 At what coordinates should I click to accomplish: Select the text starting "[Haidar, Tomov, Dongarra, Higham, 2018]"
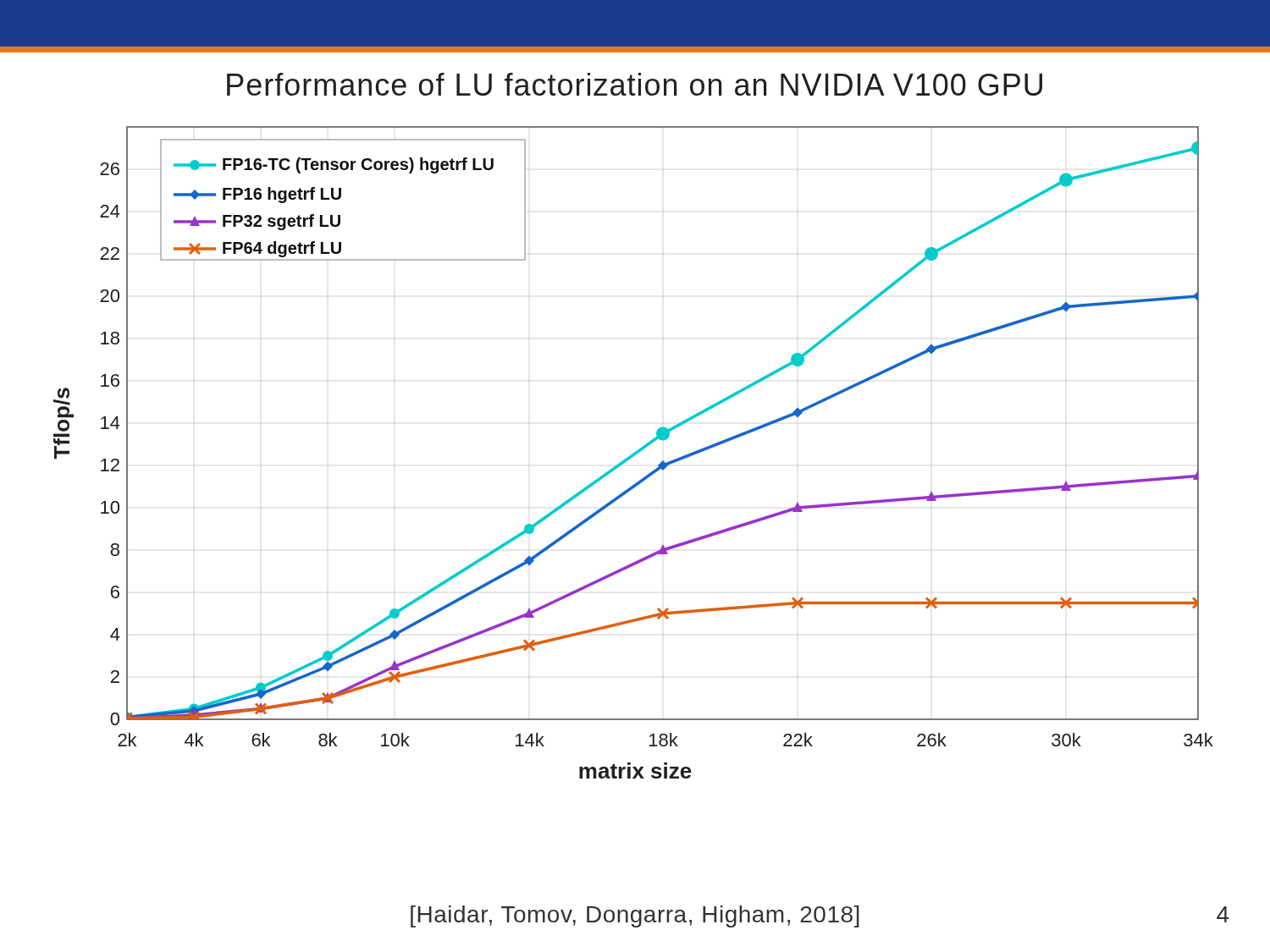(x=635, y=915)
